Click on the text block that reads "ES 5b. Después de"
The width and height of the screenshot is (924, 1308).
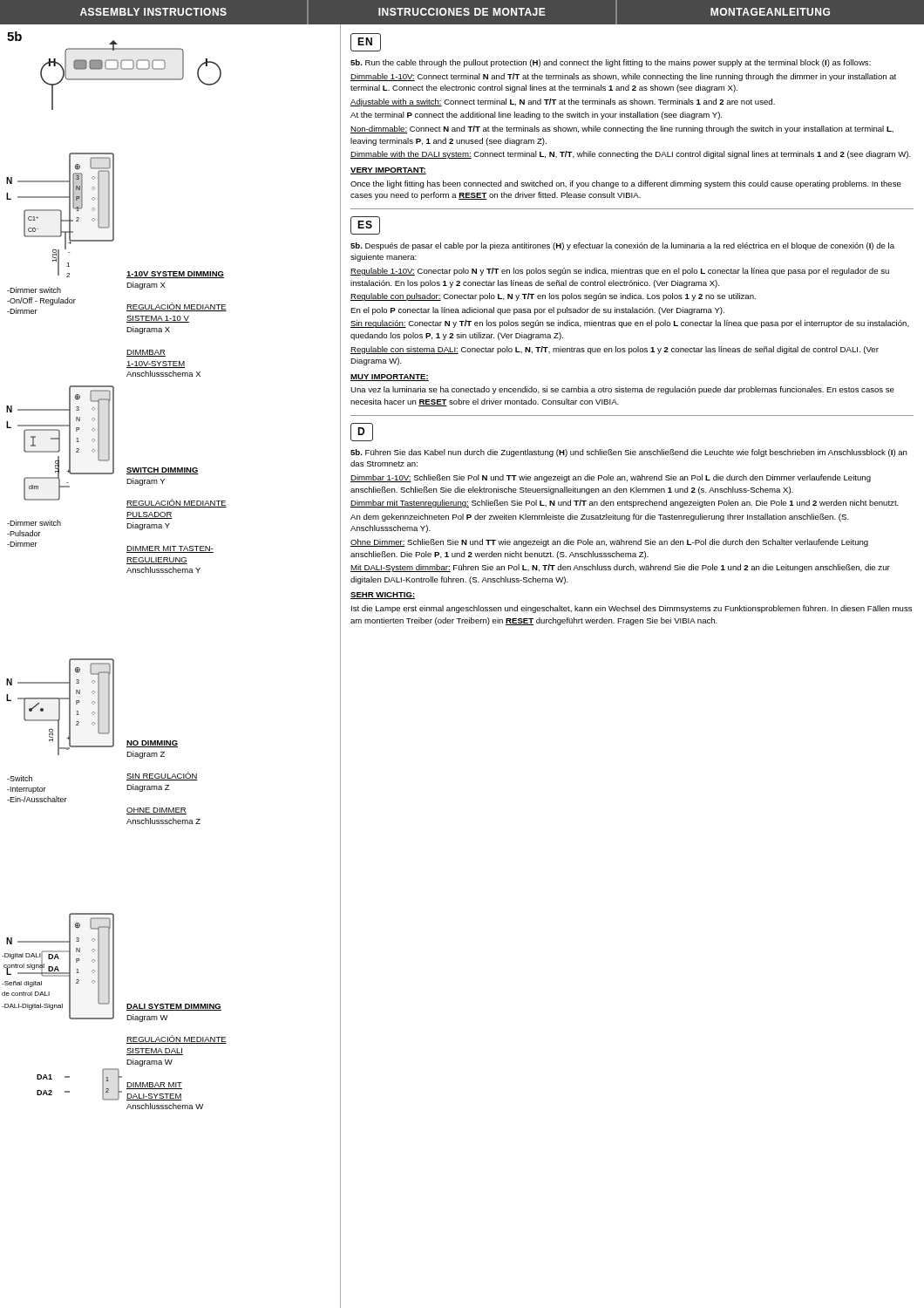pos(632,312)
